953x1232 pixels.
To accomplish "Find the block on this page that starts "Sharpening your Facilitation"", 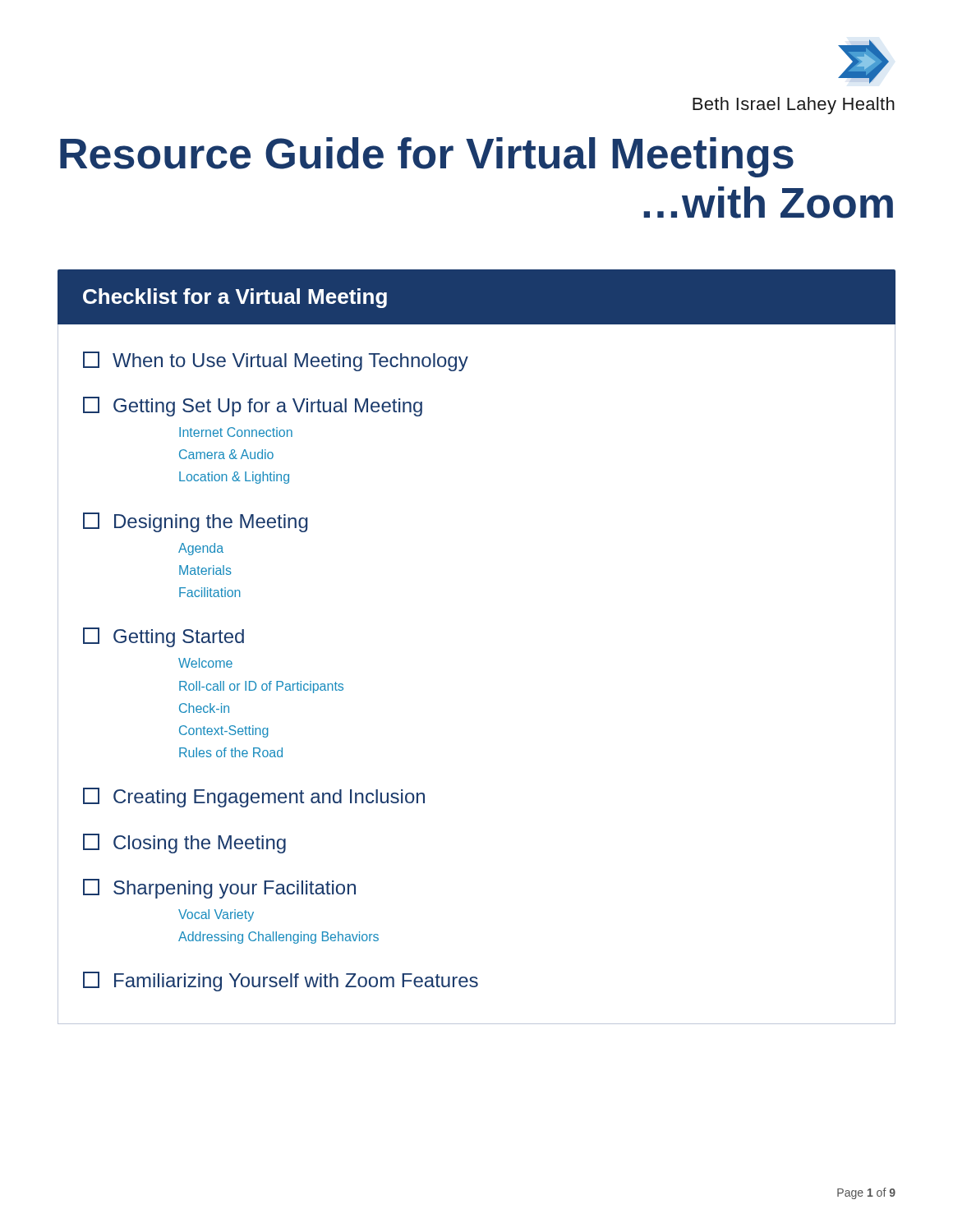I will point(231,911).
